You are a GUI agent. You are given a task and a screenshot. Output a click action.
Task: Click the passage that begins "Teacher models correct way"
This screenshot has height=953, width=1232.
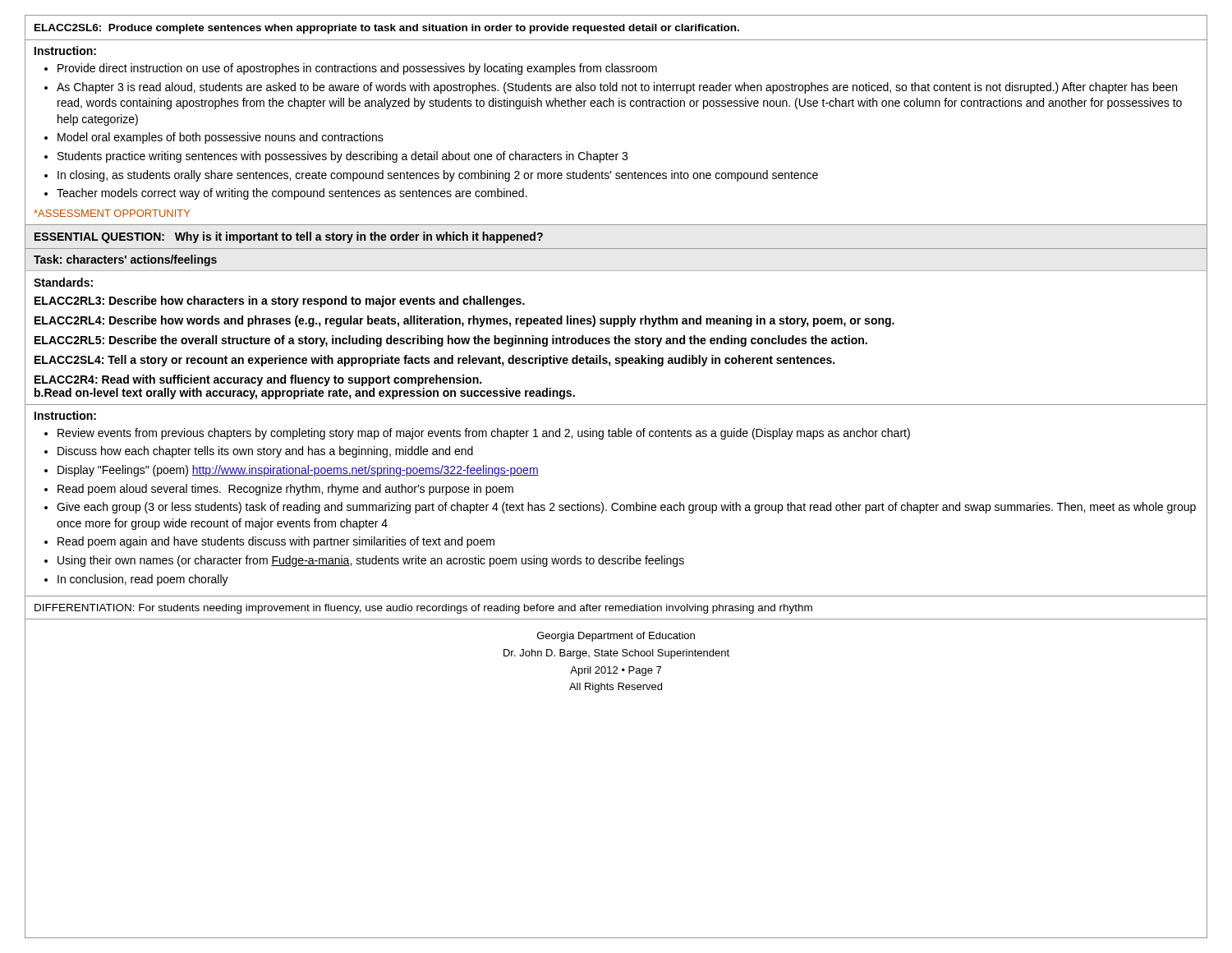pos(292,193)
